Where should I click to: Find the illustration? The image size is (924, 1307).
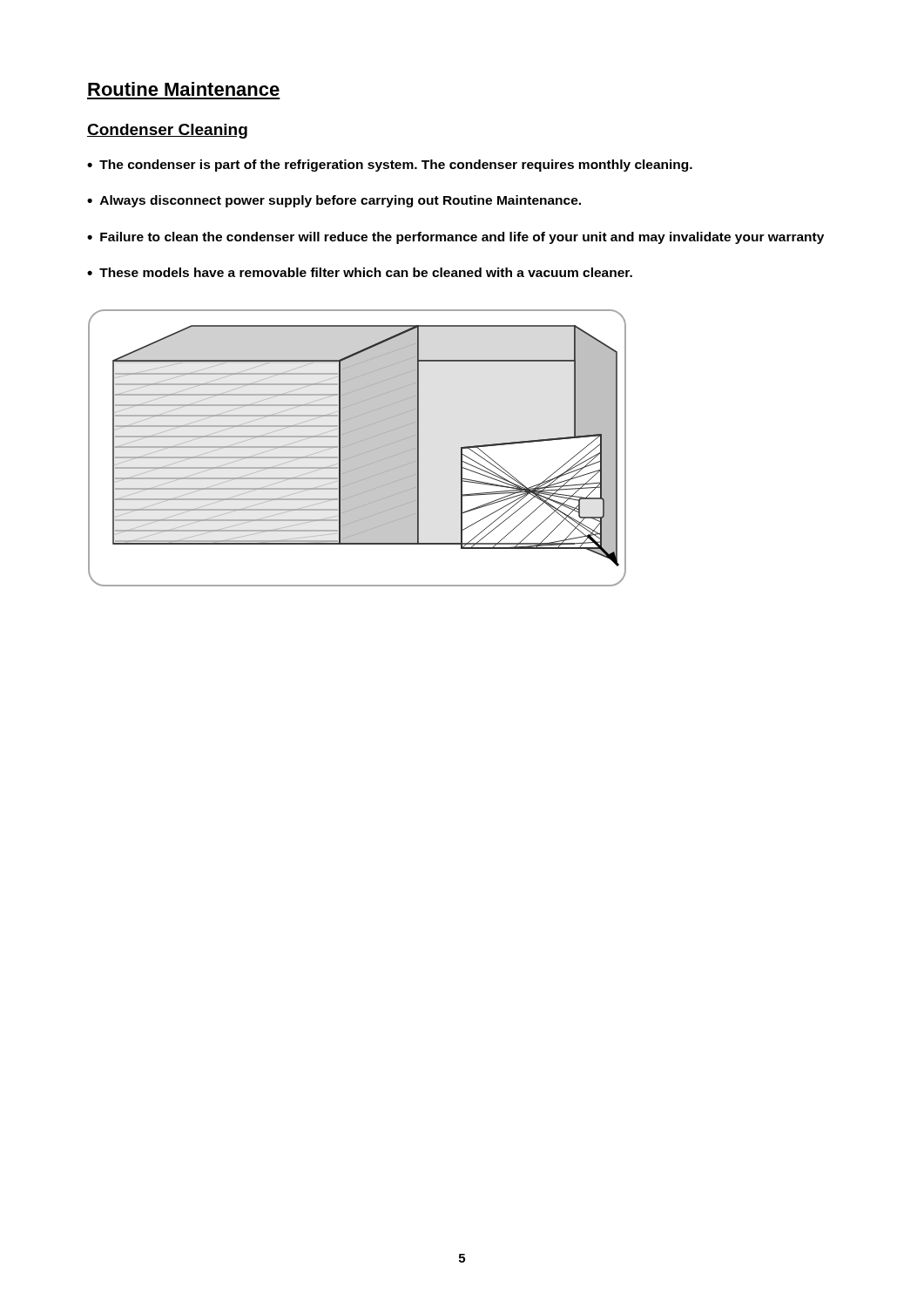pos(462,447)
